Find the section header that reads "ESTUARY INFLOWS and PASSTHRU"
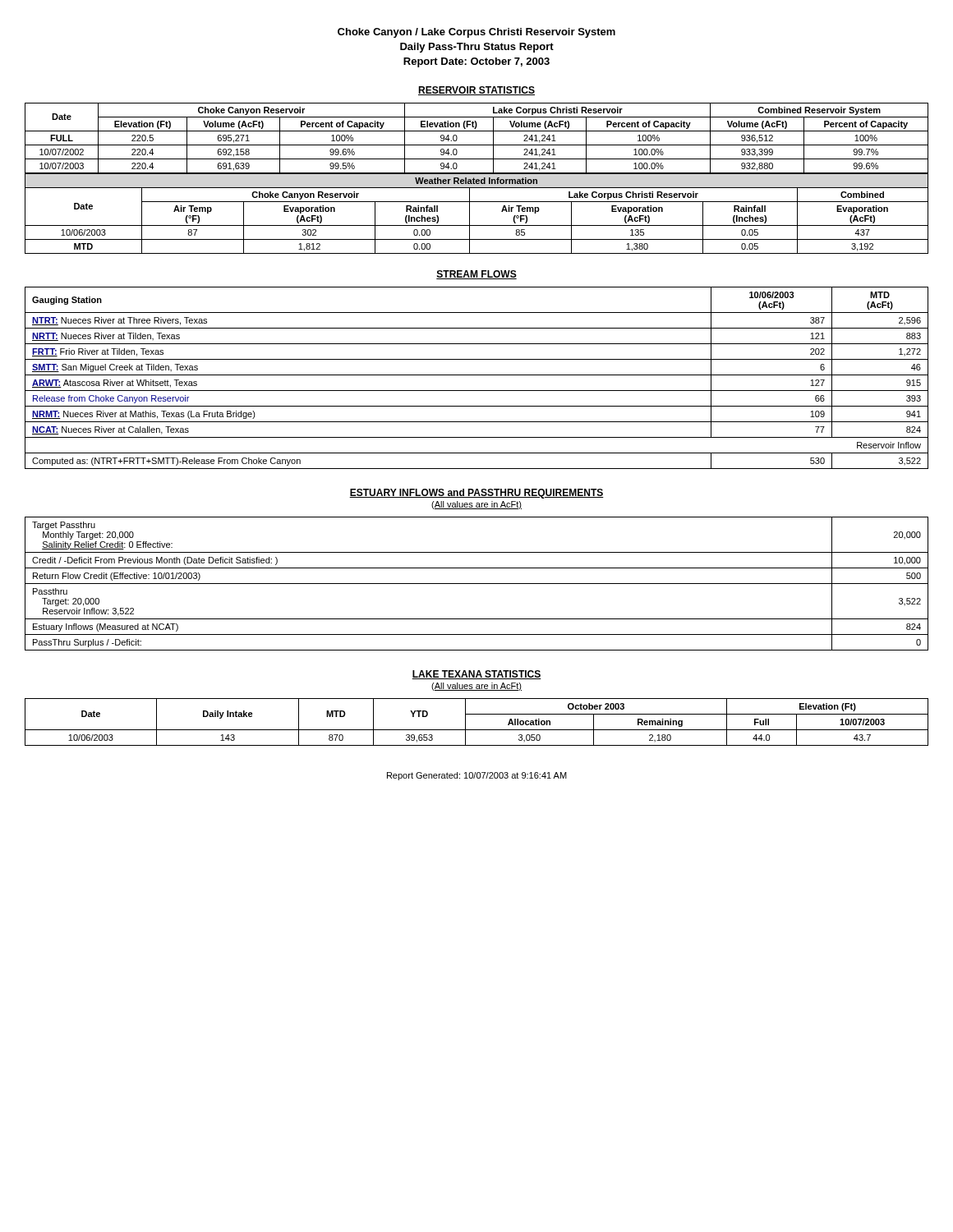The image size is (953, 1232). (x=476, y=498)
